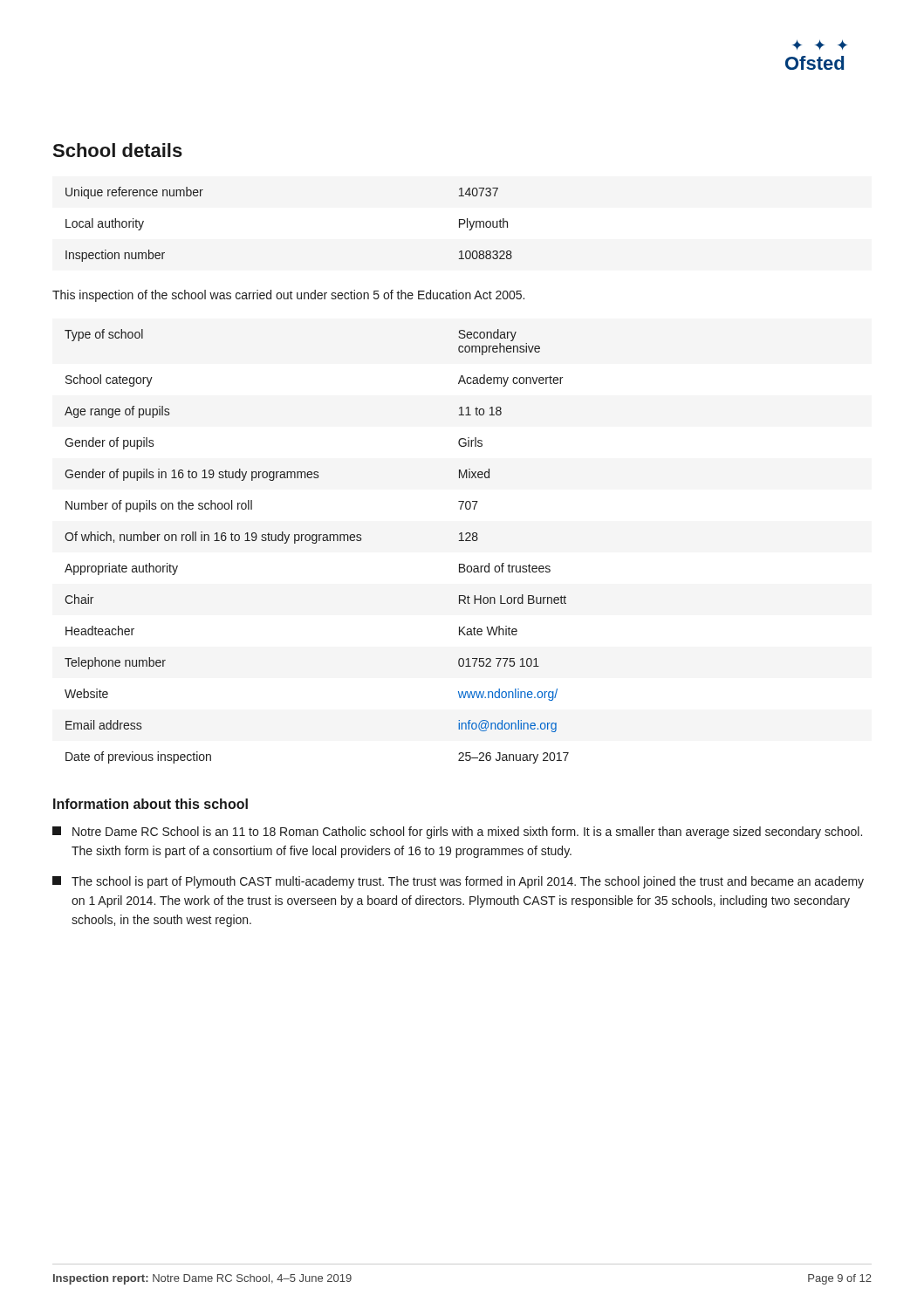Click on the logo
Screen dimensions: 1309x924
pos(828,53)
